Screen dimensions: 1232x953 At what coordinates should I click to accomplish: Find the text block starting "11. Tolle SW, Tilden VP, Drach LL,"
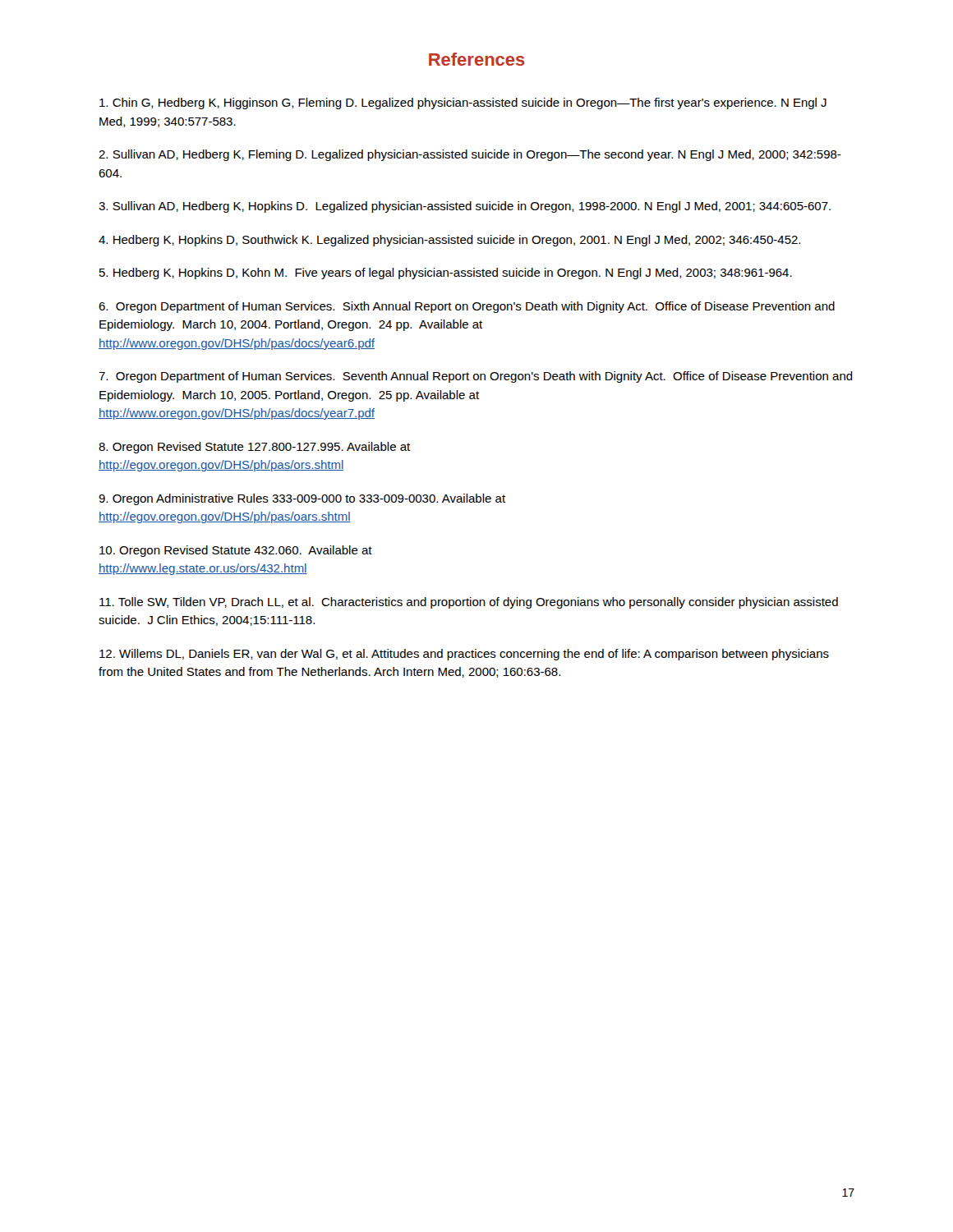tap(468, 610)
